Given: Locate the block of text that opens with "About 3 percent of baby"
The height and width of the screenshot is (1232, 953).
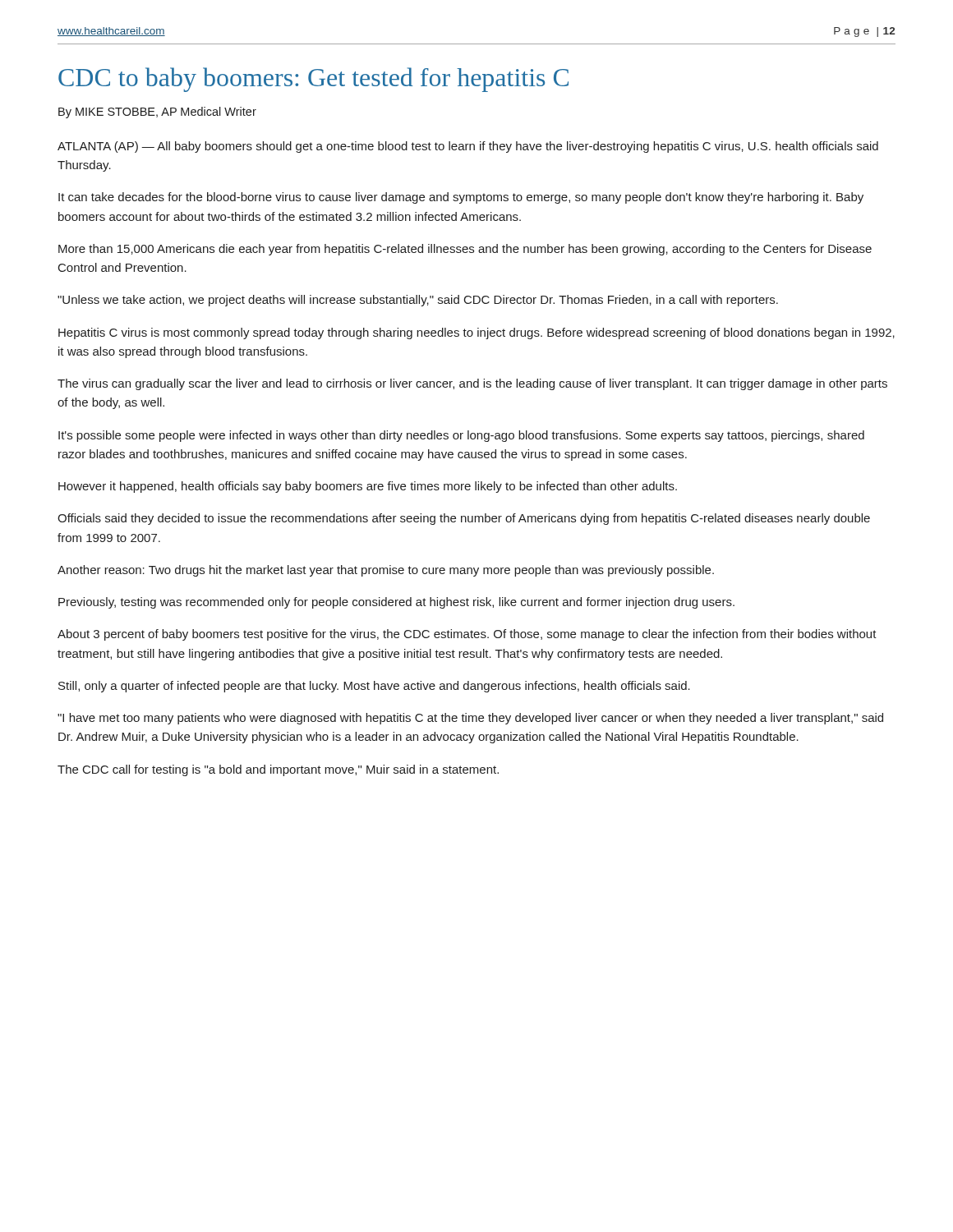Looking at the screenshot, I should tap(467, 643).
